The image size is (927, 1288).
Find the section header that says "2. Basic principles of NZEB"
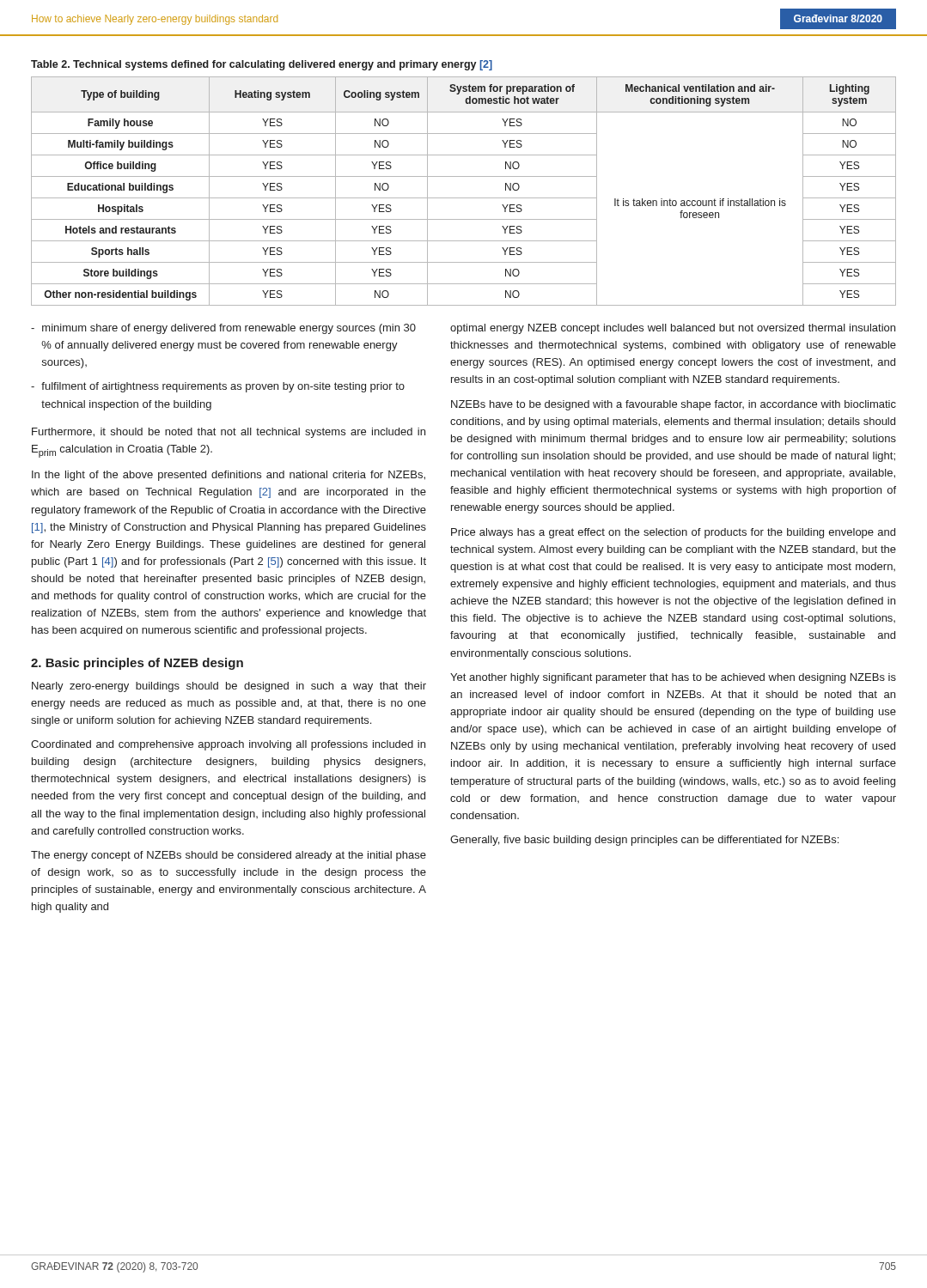pyautogui.click(x=137, y=662)
